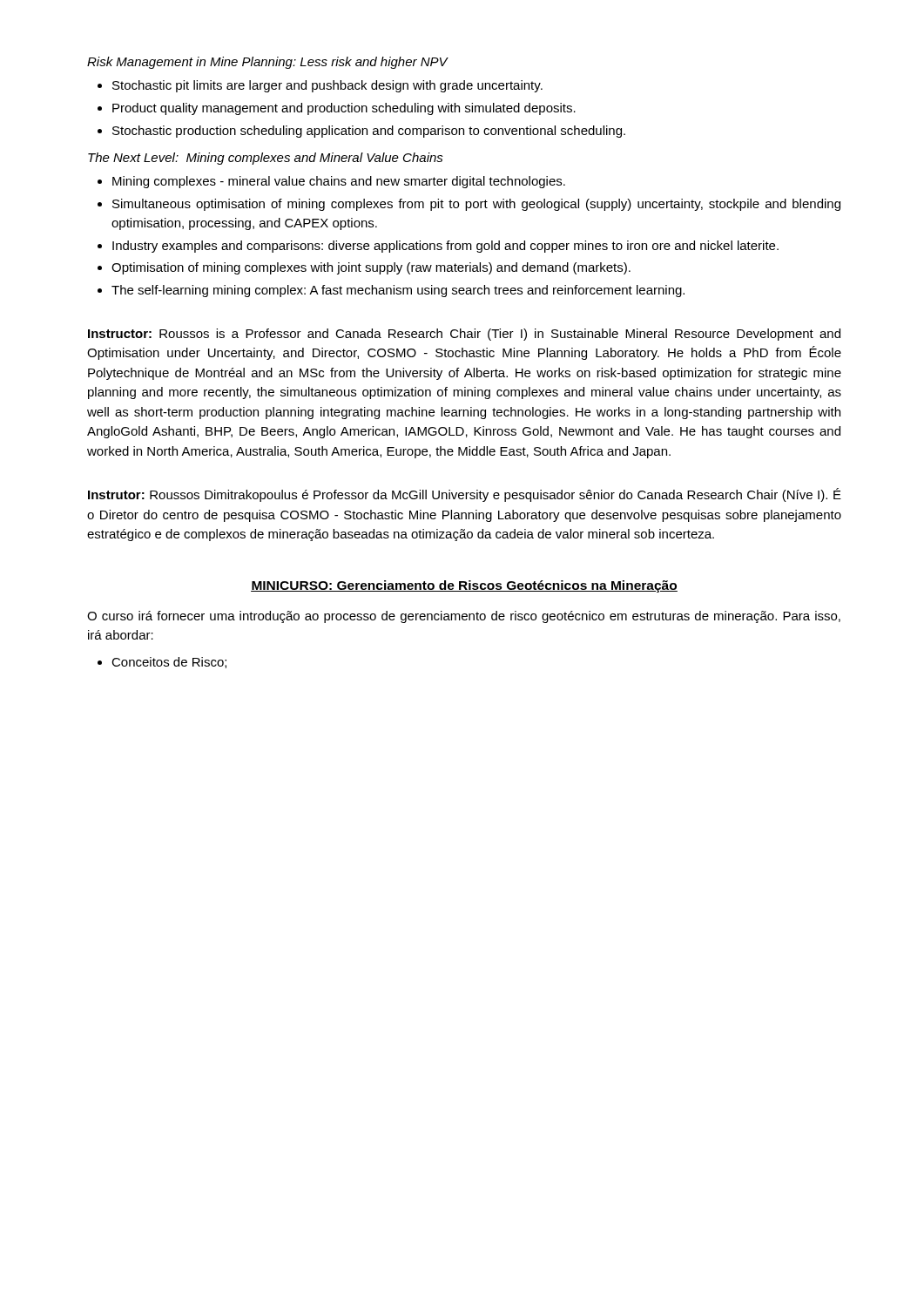Where is the passage that starts "Instructor: Roussos is"?
924x1307 pixels.
tap(464, 392)
